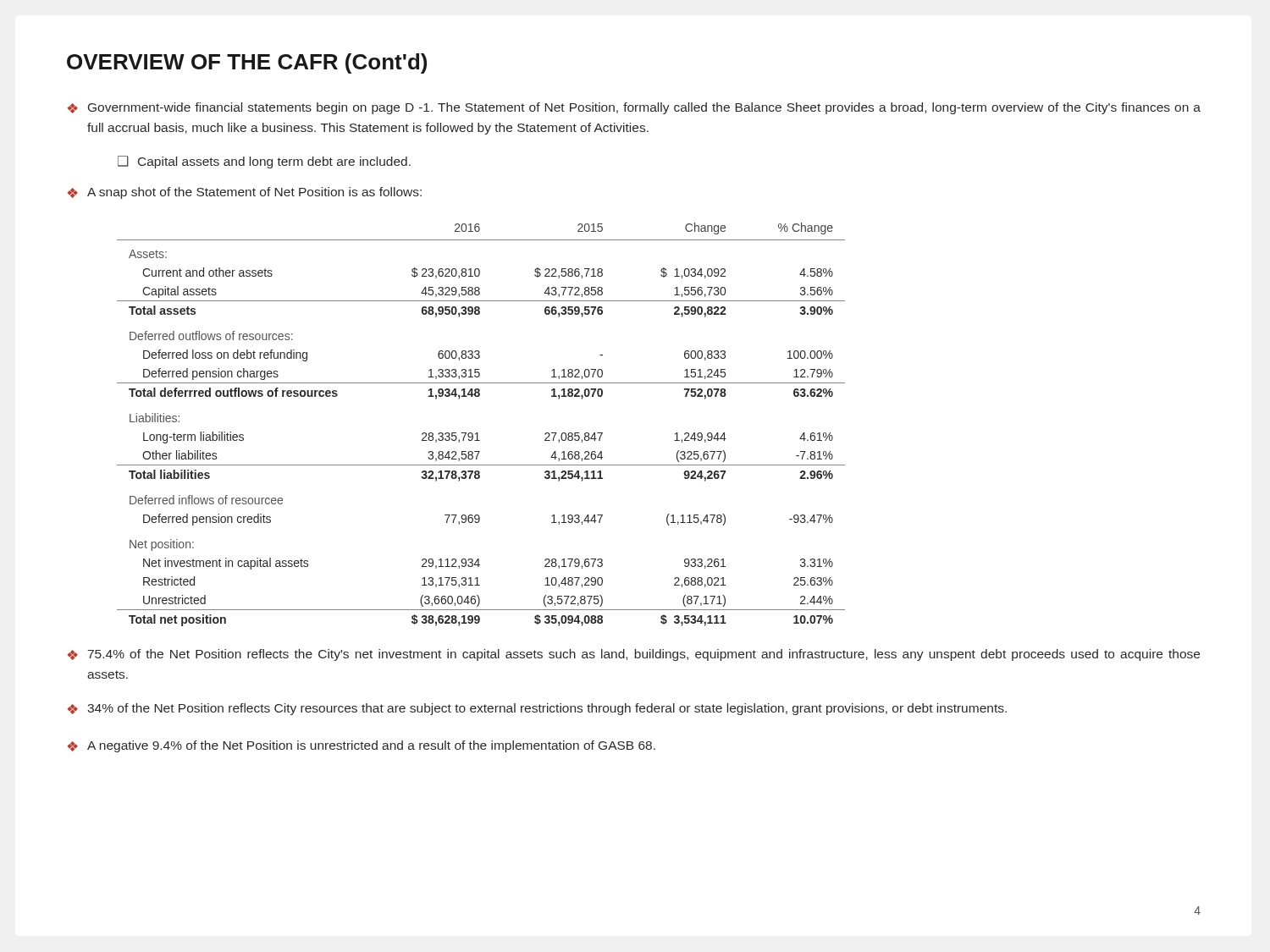Select the list item with the text "❖ Government-wide financial statements begin on"
Viewport: 1270px width, 952px height.
633,118
